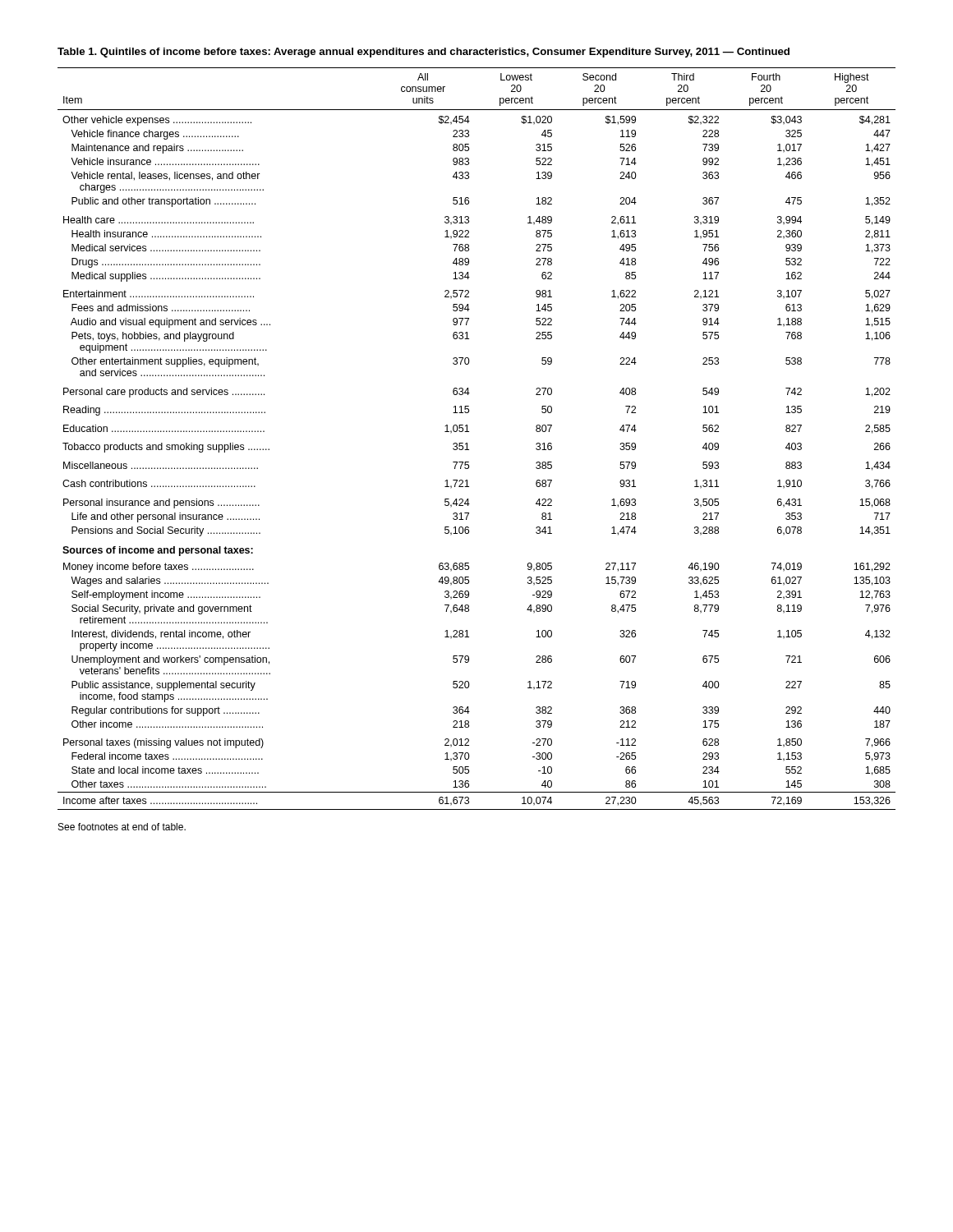Click on the section header that reads "Table 1. Quintiles of"
The image size is (953, 1232).
coord(424,51)
